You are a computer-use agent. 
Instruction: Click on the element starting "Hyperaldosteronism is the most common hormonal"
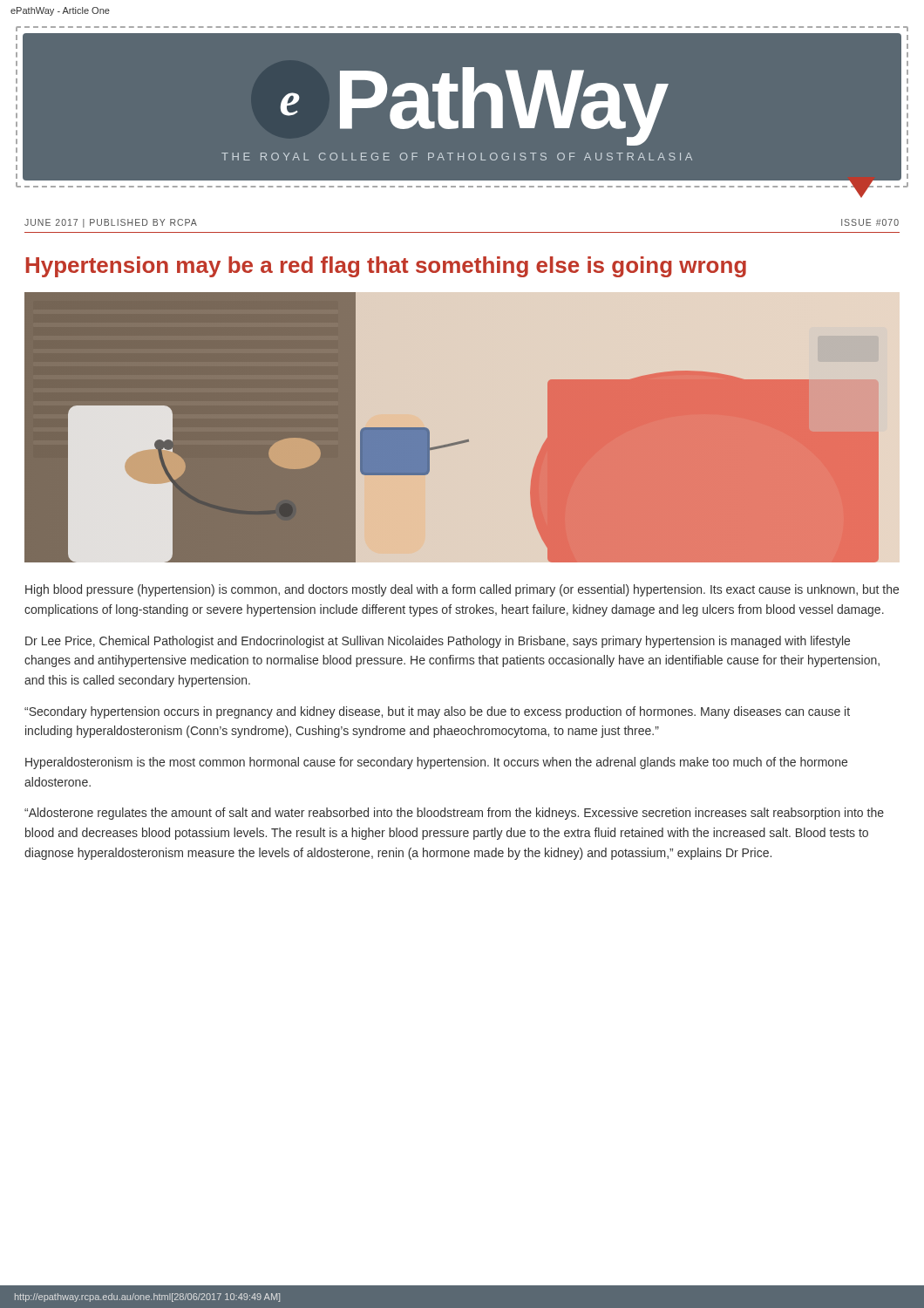click(x=436, y=772)
